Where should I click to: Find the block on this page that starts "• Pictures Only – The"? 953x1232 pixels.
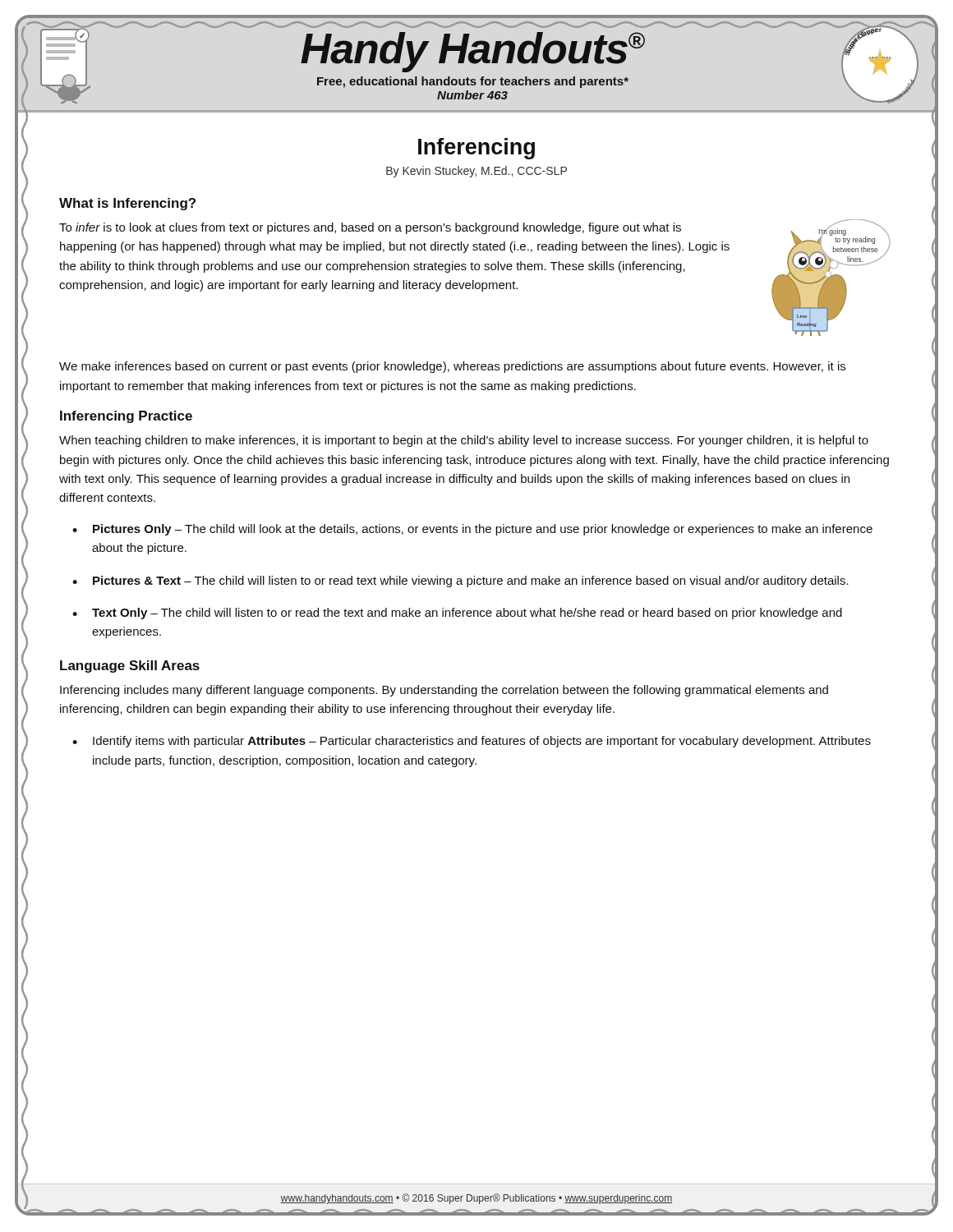click(x=472, y=537)
